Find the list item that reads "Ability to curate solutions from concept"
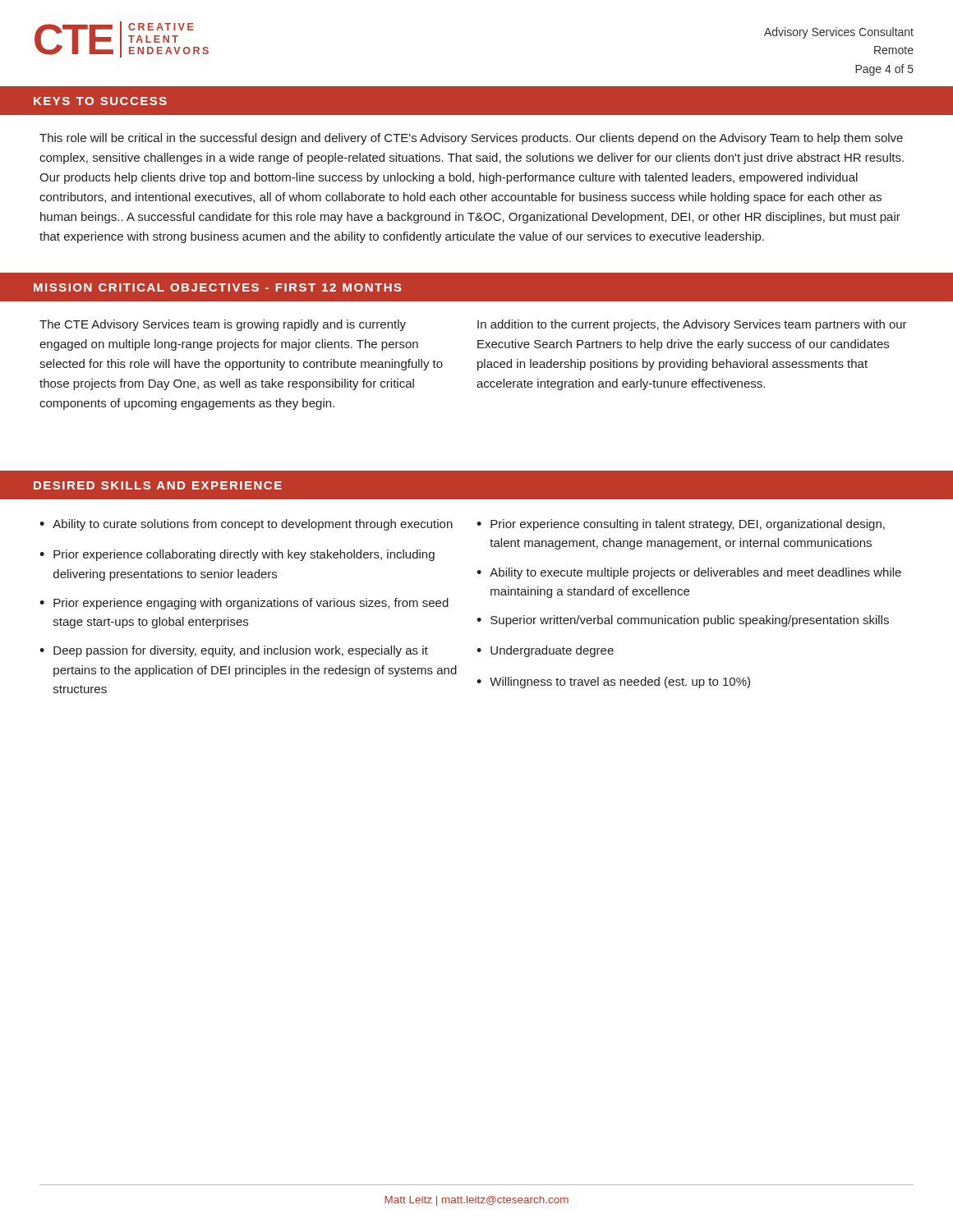 pyautogui.click(x=253, y=524)
